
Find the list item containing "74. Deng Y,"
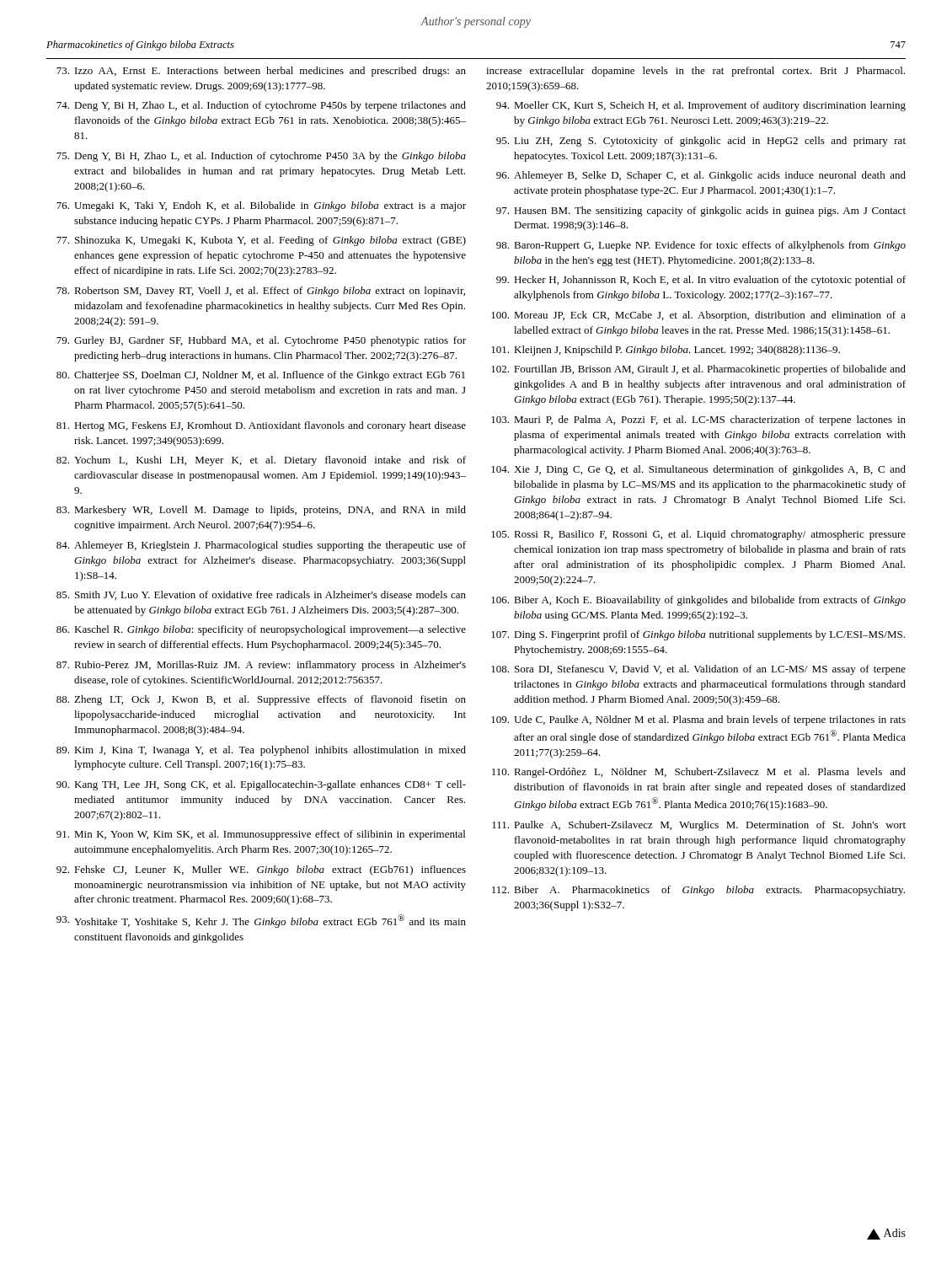pyautogui.click(x=256, y=121)
